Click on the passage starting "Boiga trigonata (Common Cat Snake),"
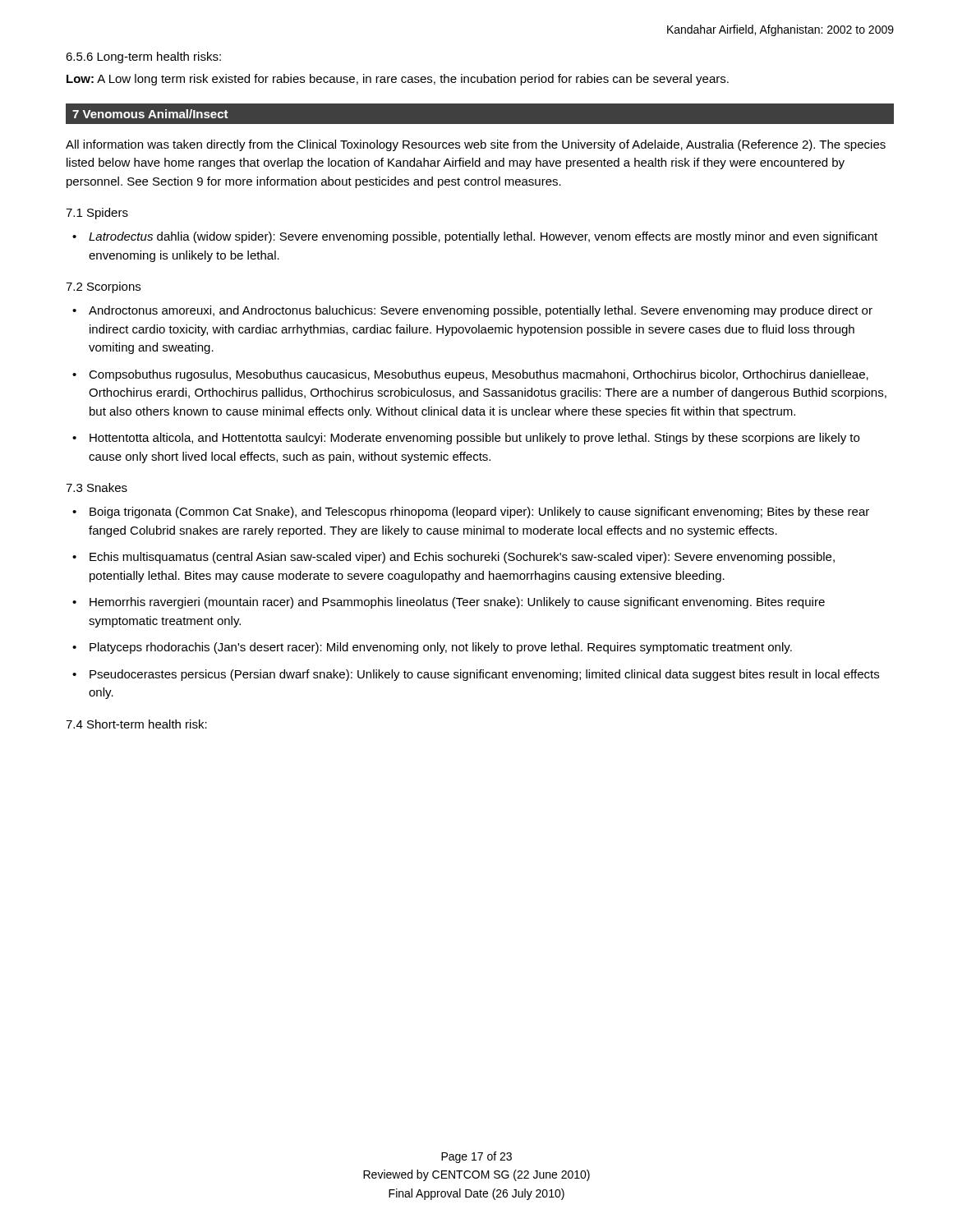953x1232 pixels. click(479, 521)
